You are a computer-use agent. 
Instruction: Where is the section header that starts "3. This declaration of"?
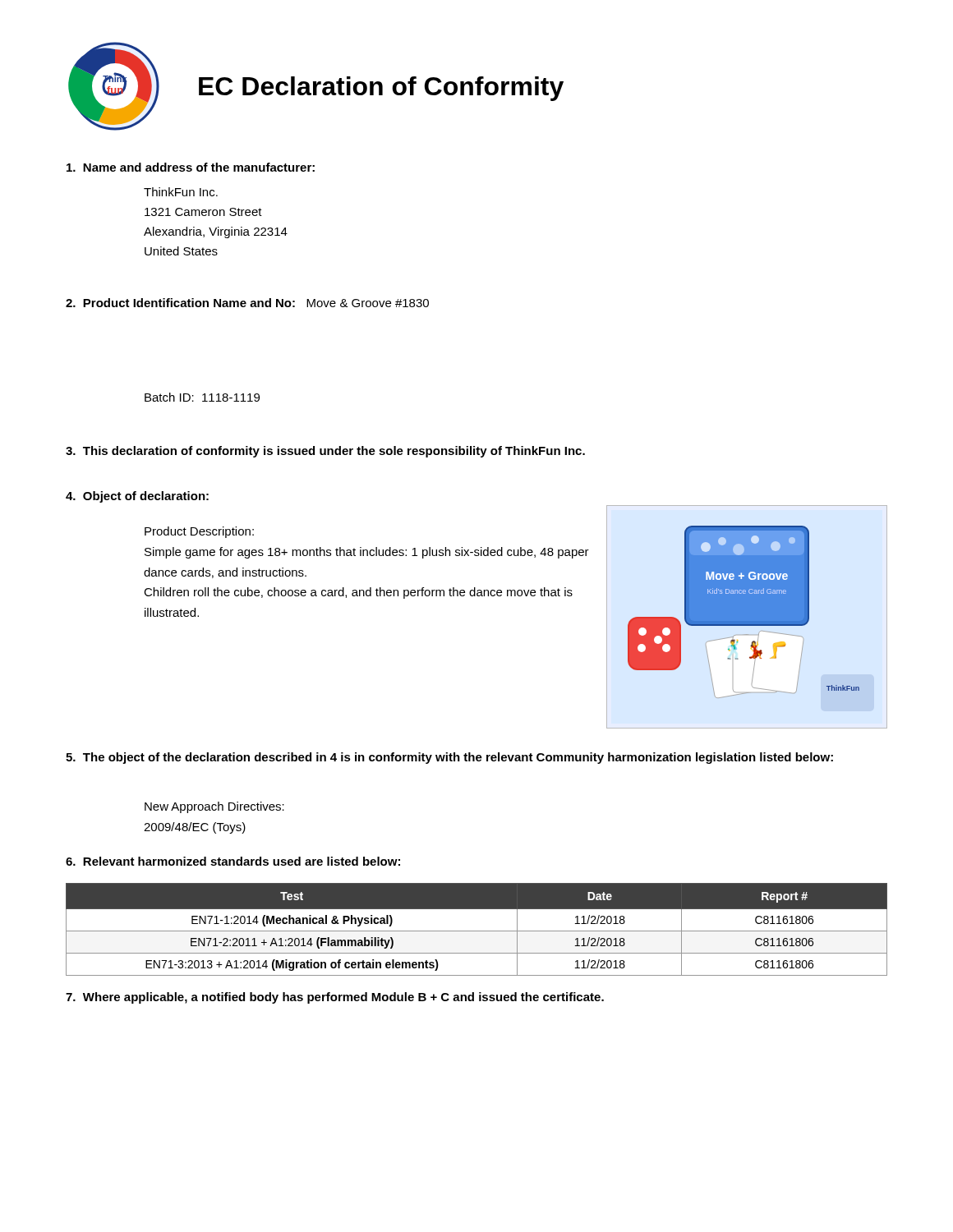tap(326, 450)
